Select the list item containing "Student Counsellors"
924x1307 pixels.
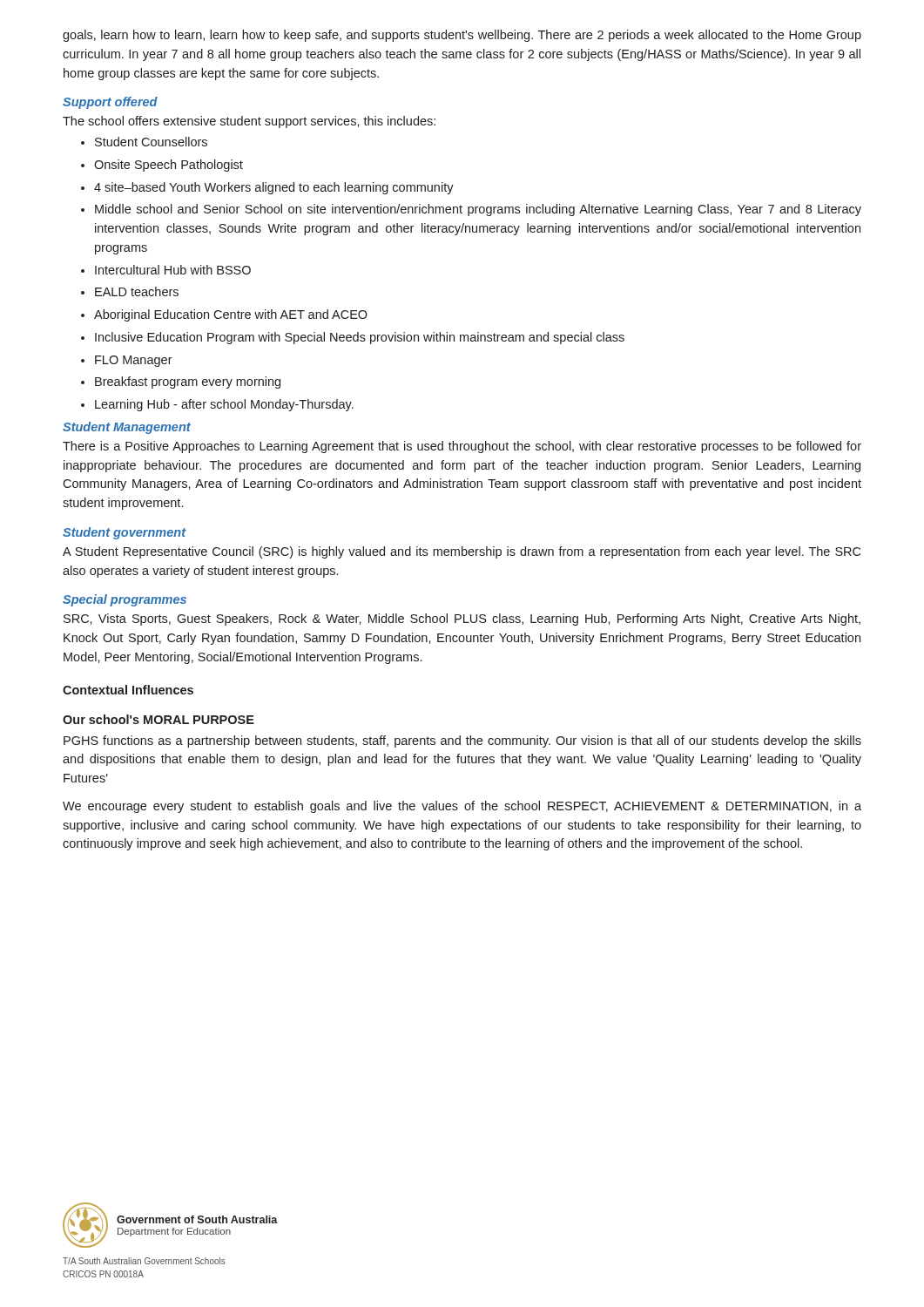[144, 142]
